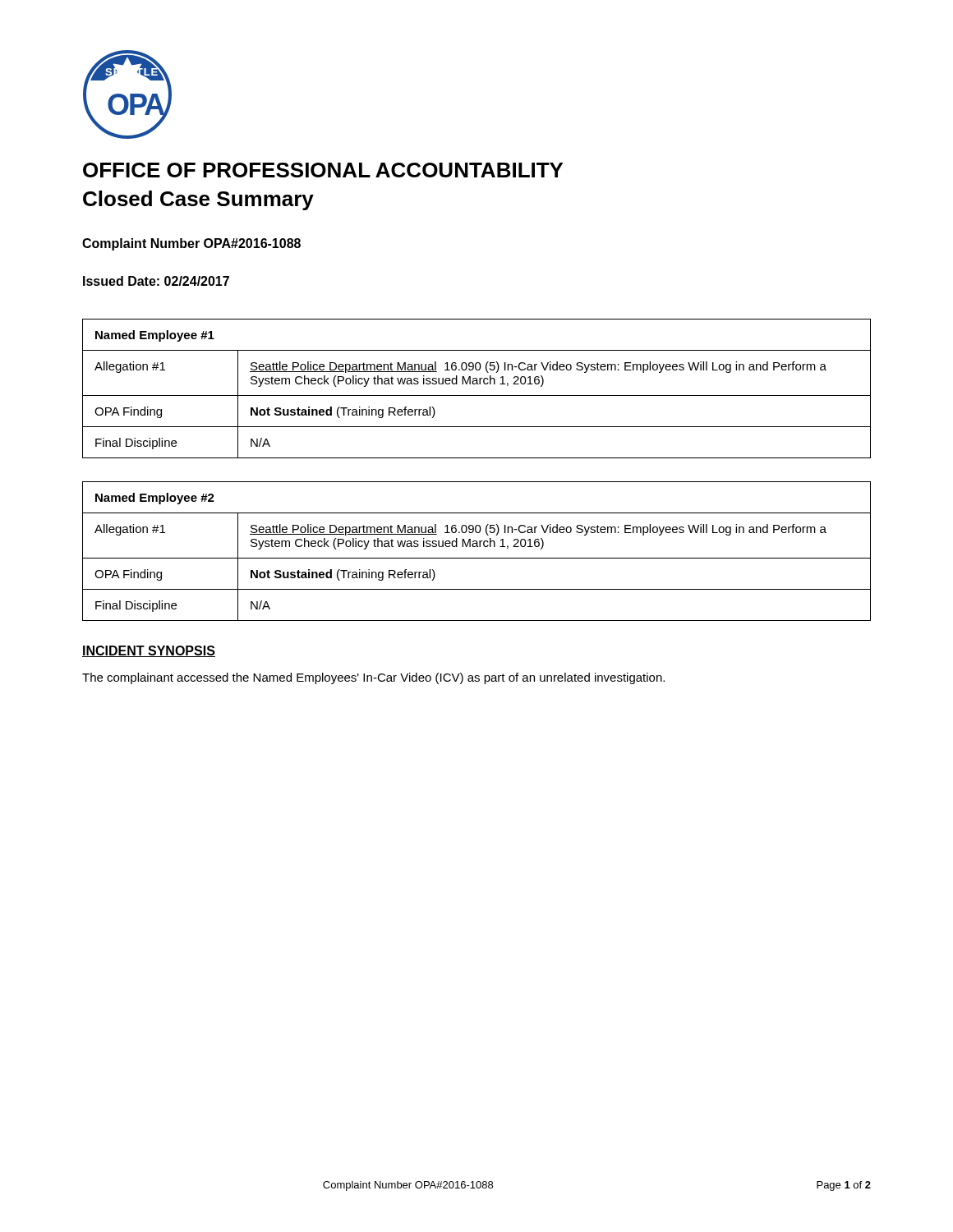Locate the title containing "OFFICE OF PROFESSIONAL ACCOUNTABILITY"

click(x=476, y=185)
